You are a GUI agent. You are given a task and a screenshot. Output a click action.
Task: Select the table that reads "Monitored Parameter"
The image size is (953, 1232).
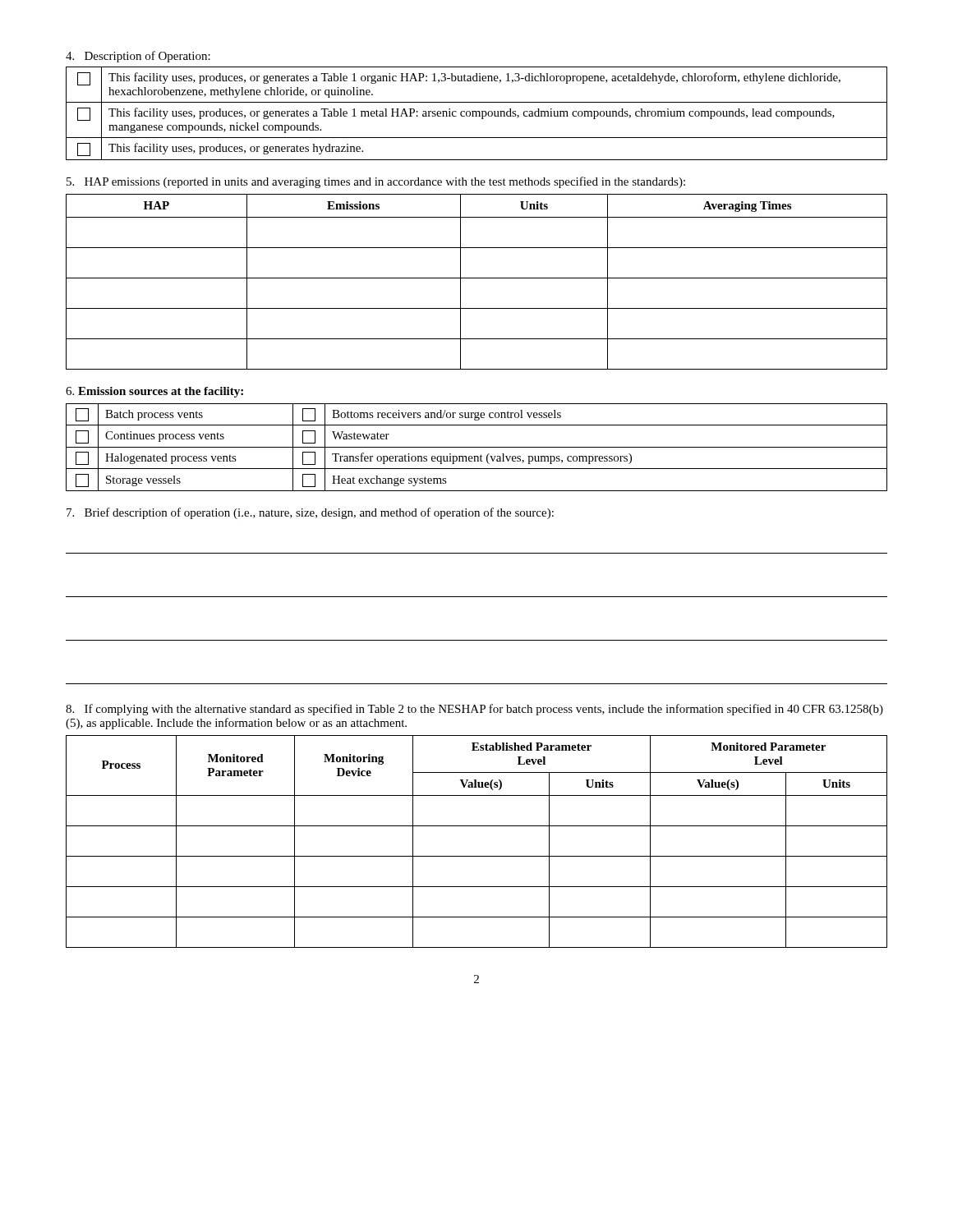click(476, 841)
